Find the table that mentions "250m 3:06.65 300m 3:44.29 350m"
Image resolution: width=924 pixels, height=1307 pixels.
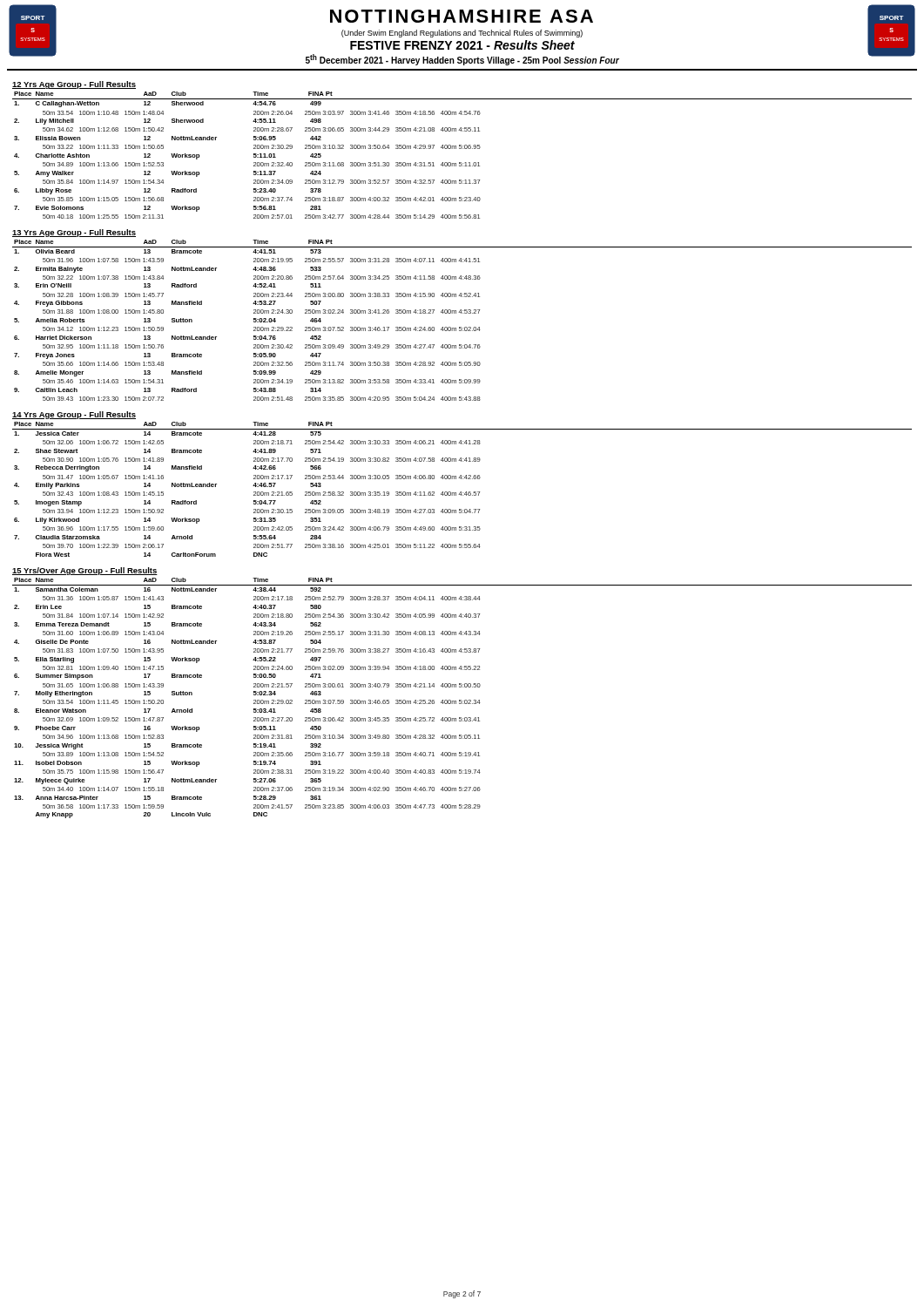pyautogui.click(x=462, y=156)
